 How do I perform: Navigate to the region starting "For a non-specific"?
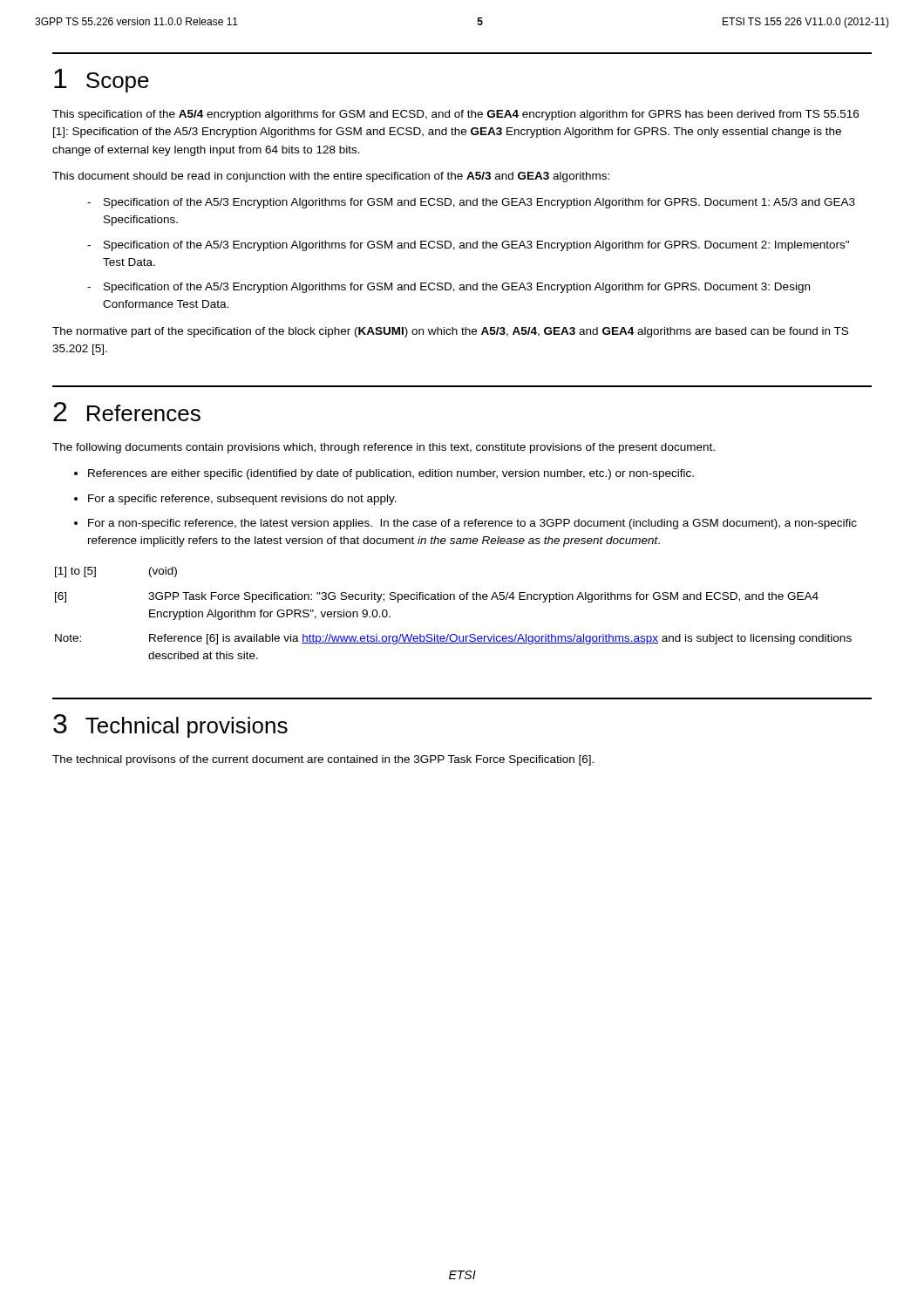point(472,531)
